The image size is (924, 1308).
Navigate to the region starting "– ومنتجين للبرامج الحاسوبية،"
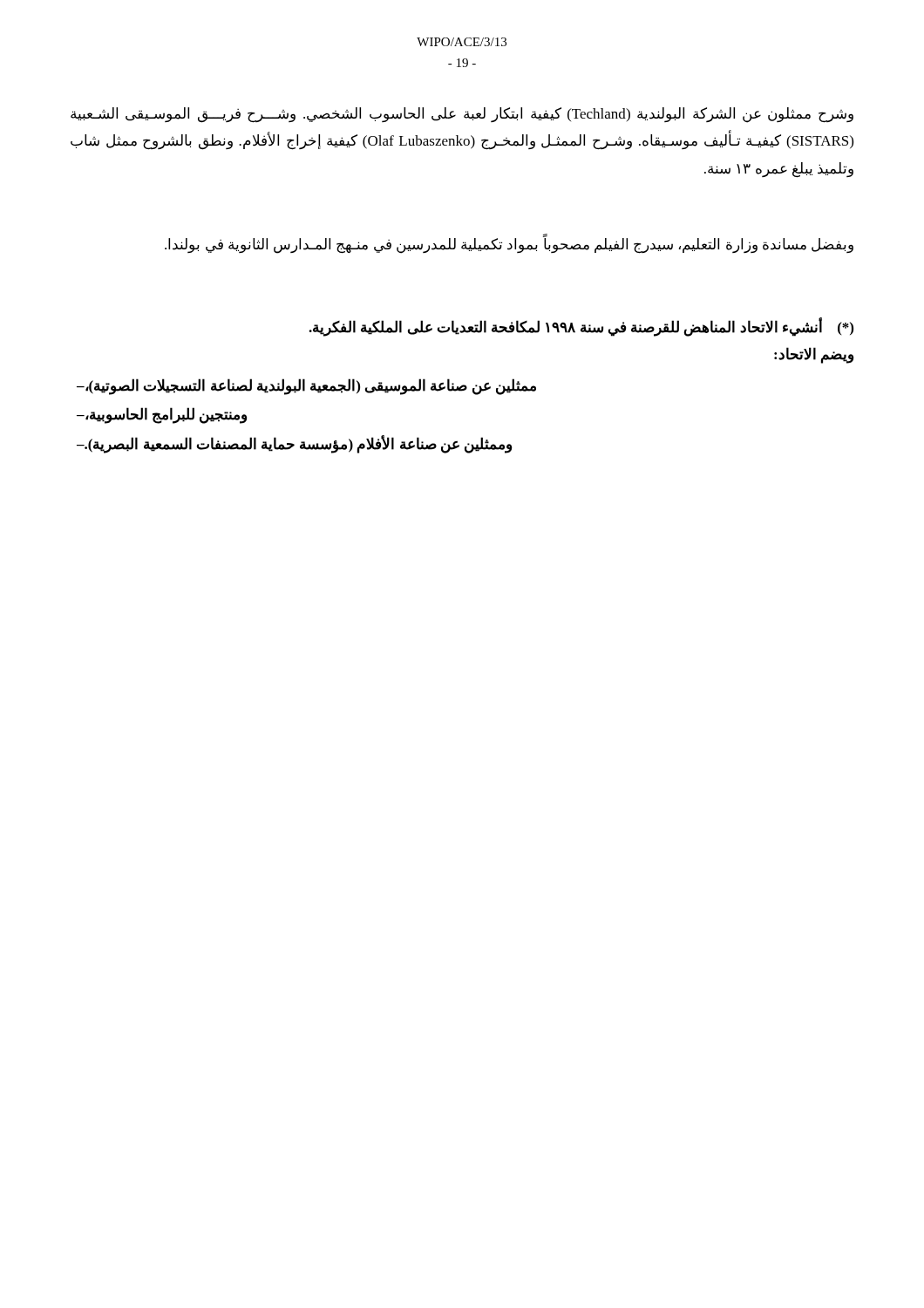pyautogui.click(x=162, y=415)
